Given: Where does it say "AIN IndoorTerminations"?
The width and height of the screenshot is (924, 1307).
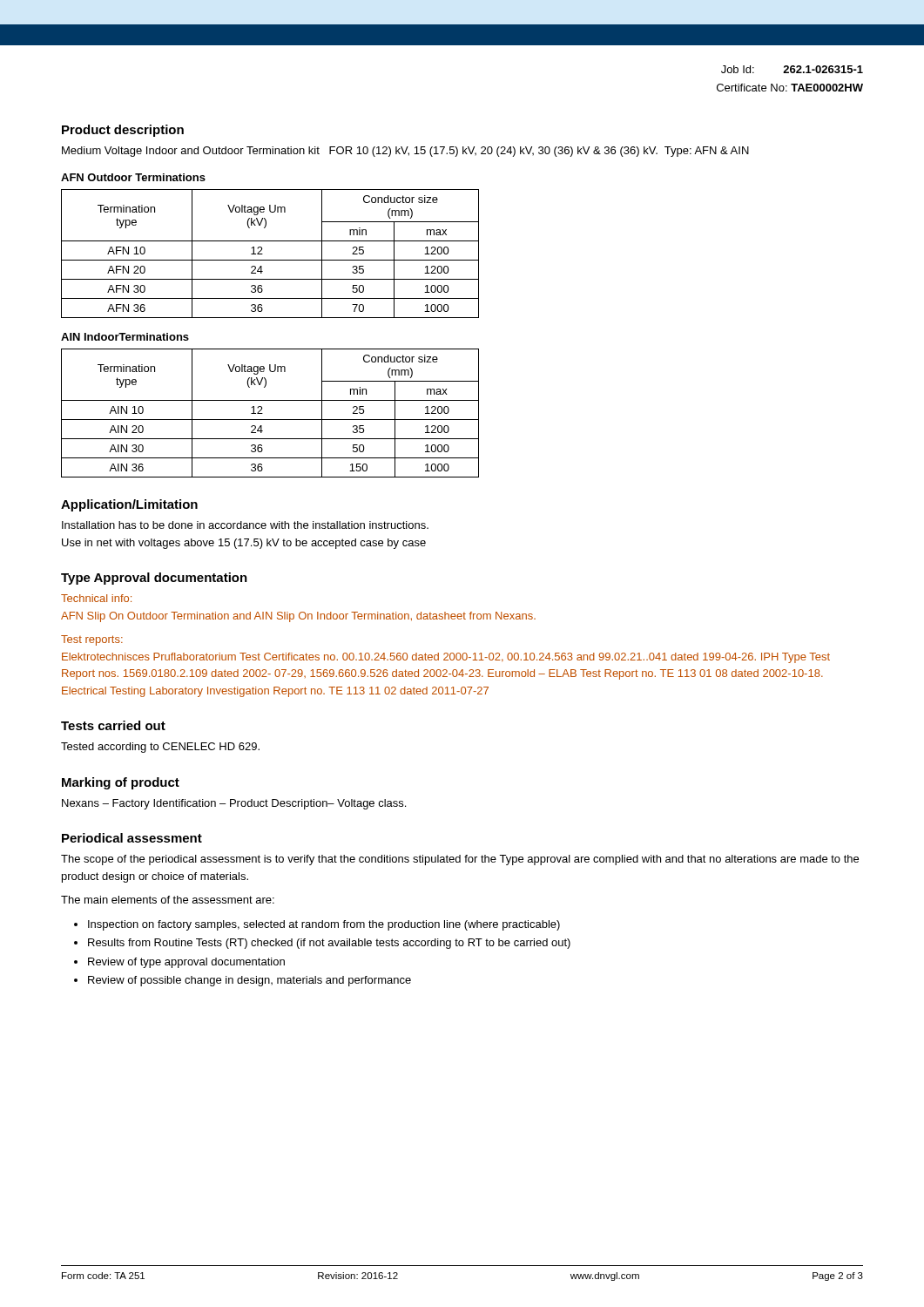Looking at the screenshot, I should point(125,337).
